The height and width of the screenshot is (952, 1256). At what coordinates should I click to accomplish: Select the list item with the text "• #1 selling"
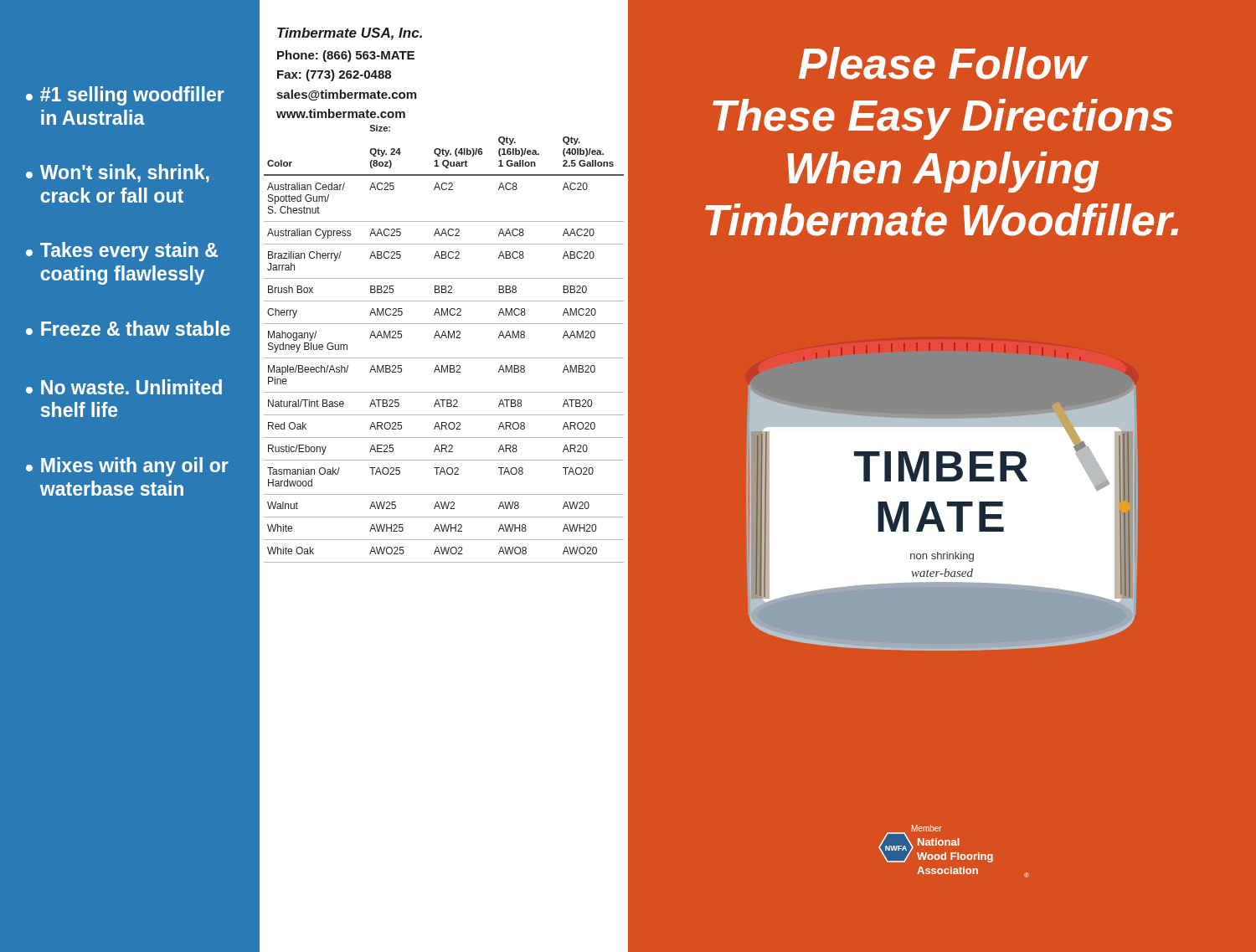pyautogui.click(x=134, y=107)
